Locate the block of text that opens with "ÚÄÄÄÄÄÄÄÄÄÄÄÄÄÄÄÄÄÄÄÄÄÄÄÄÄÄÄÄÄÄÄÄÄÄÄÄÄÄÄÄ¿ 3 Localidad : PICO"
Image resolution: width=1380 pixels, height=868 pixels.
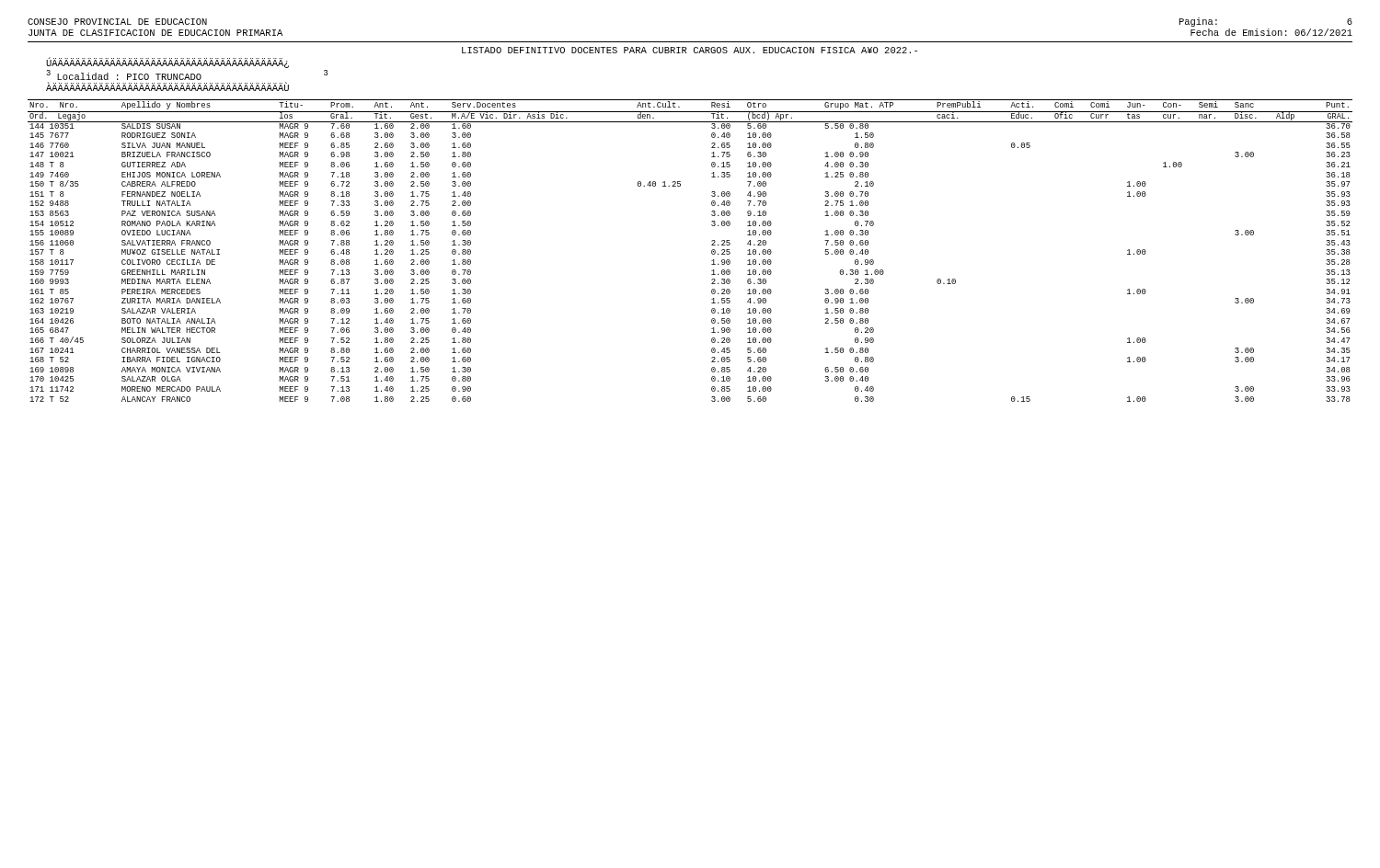[187, 76]
